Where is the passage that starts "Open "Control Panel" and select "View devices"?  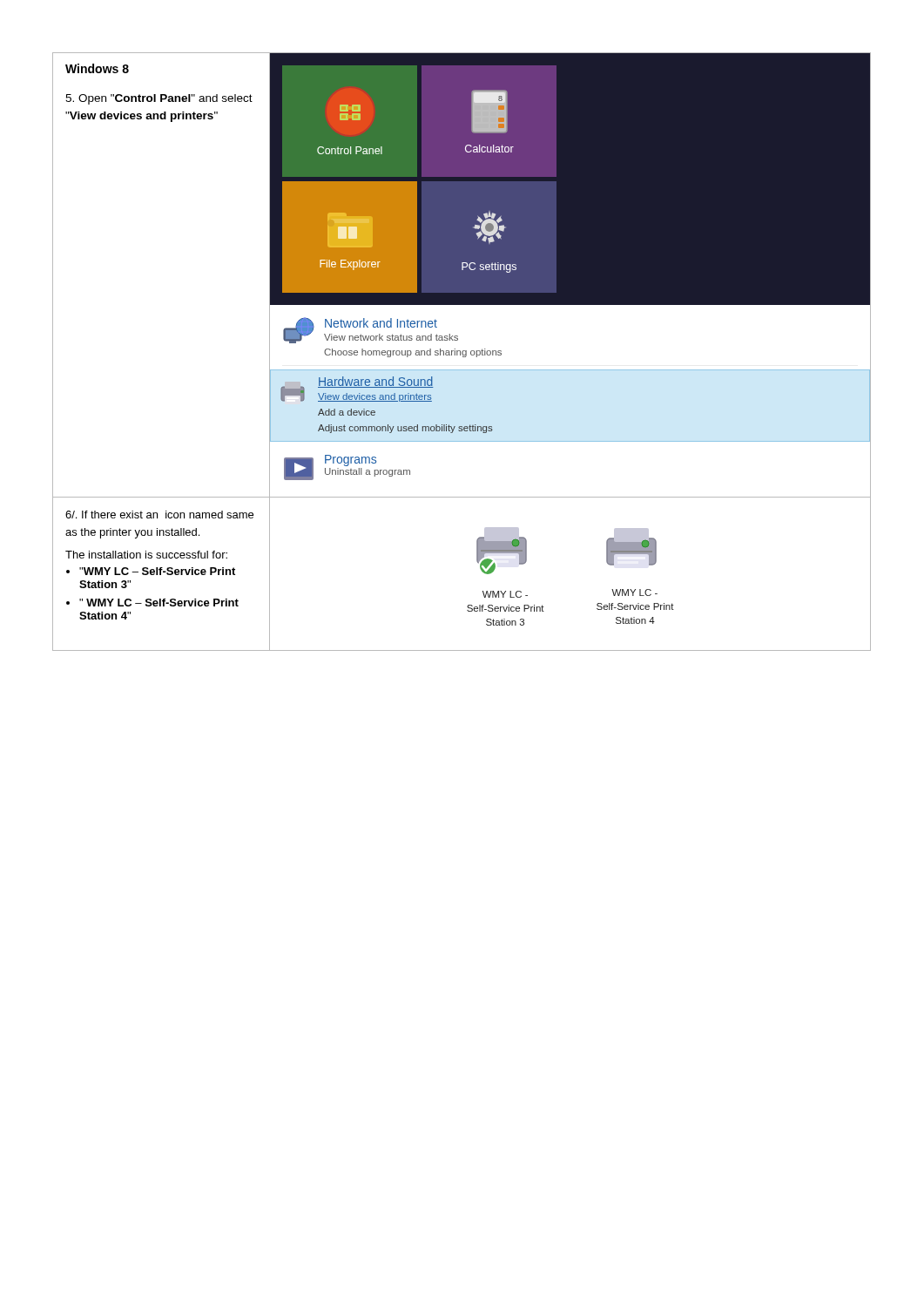(x=159, y=107)
